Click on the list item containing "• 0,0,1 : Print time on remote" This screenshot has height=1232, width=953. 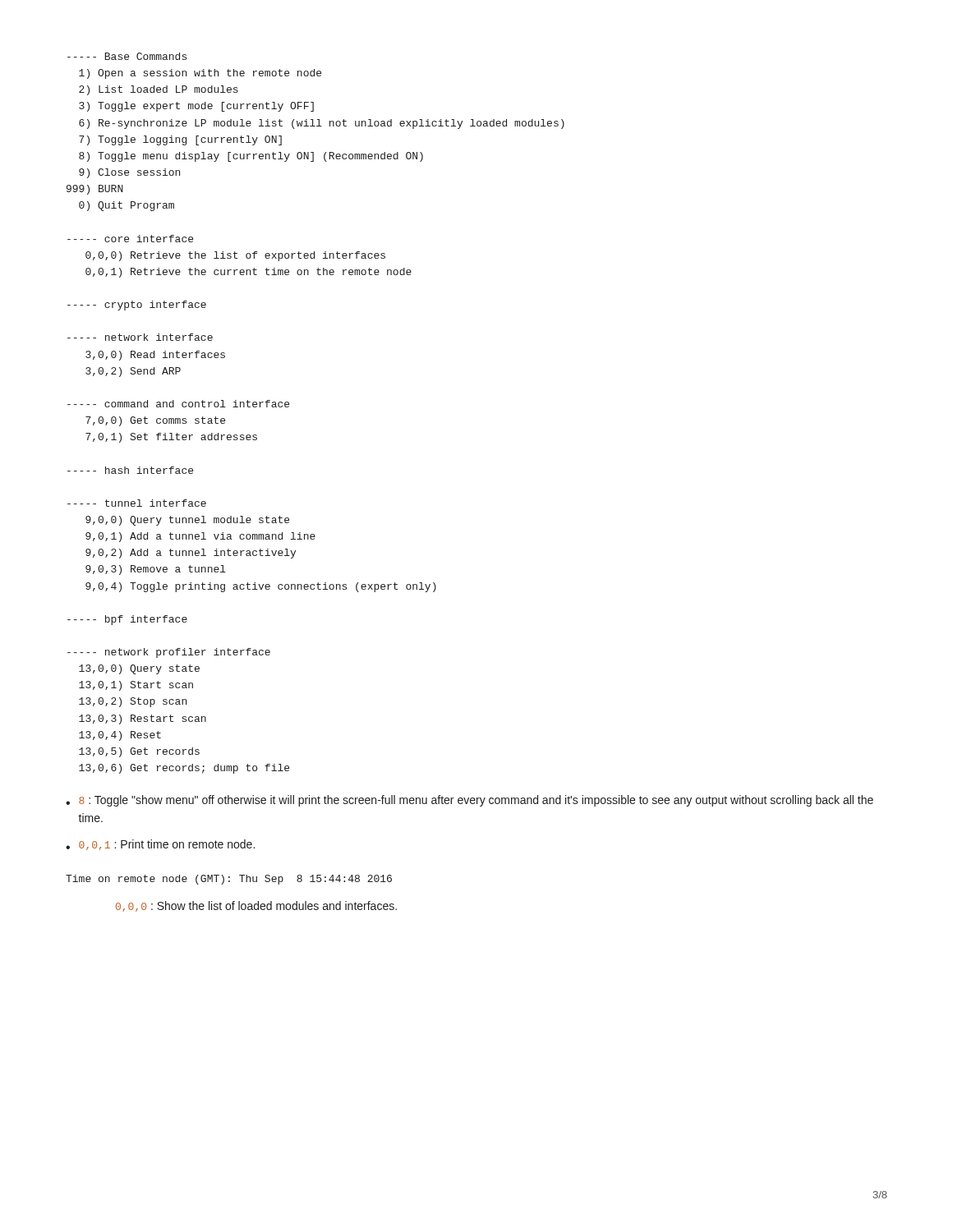click(160, 845)
